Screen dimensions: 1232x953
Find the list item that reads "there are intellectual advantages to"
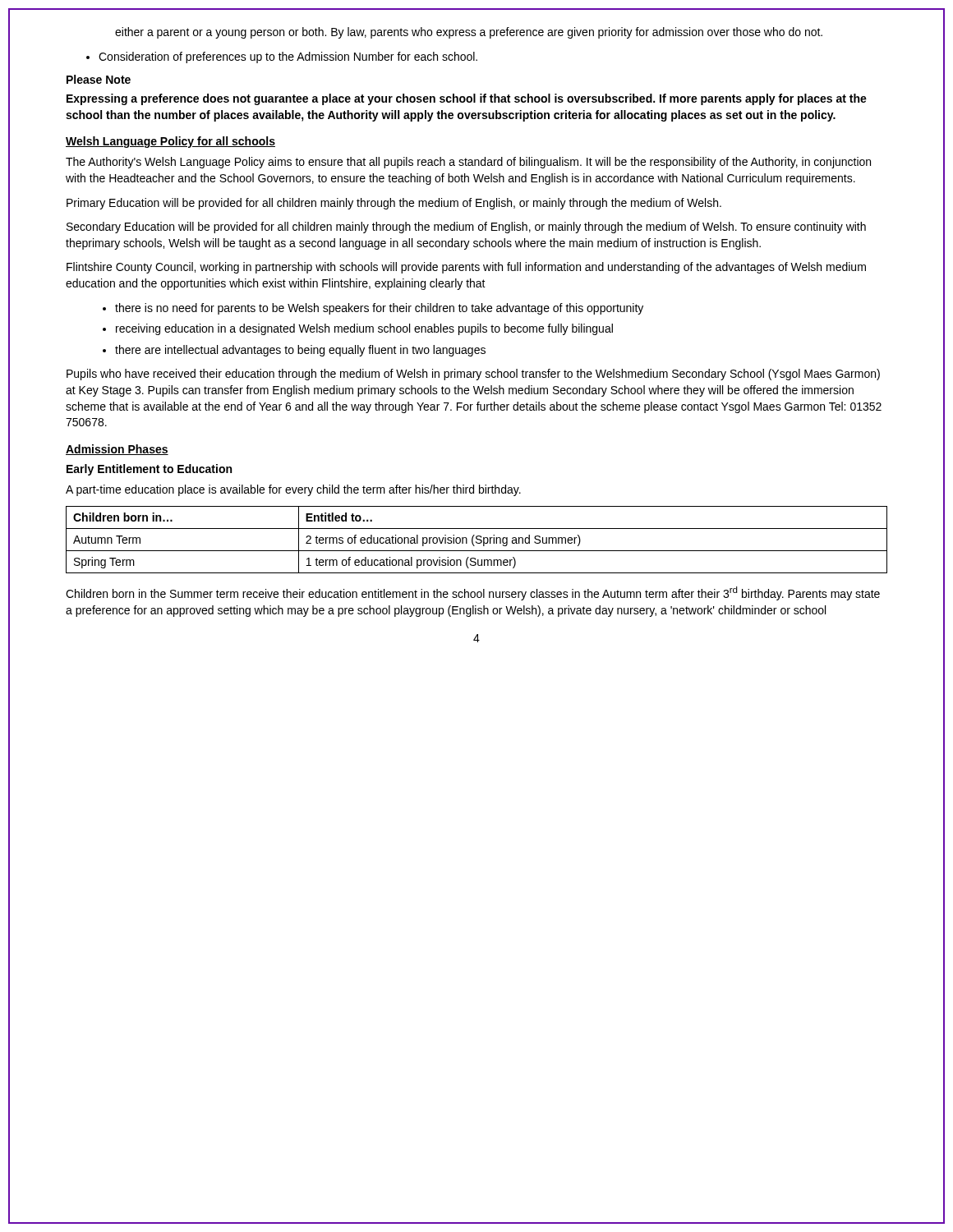pyautogui.click(x=476, y=350)
